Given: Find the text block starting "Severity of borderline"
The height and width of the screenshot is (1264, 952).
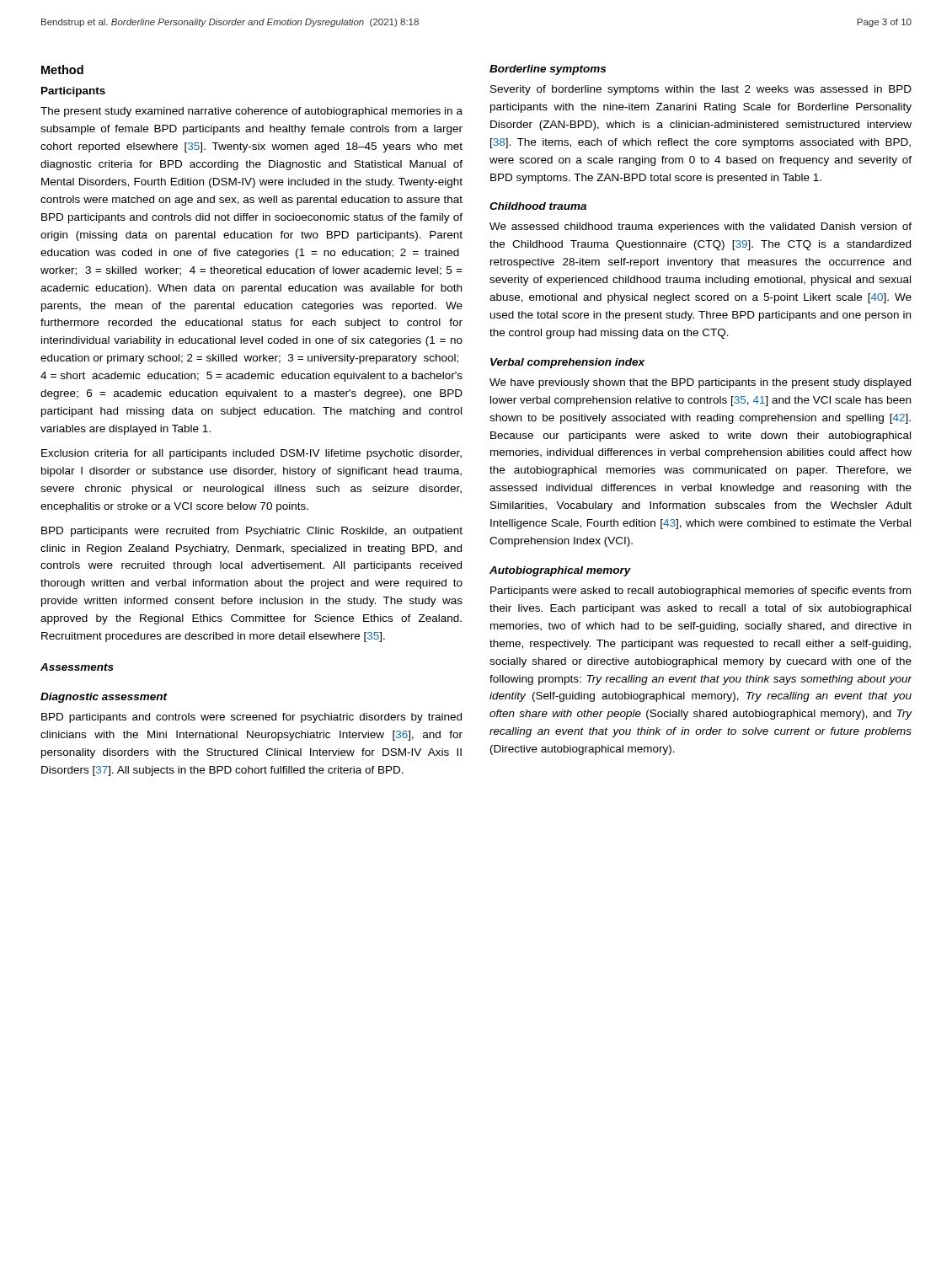Looking at the screenshot, I should click(x=701, y=133).
